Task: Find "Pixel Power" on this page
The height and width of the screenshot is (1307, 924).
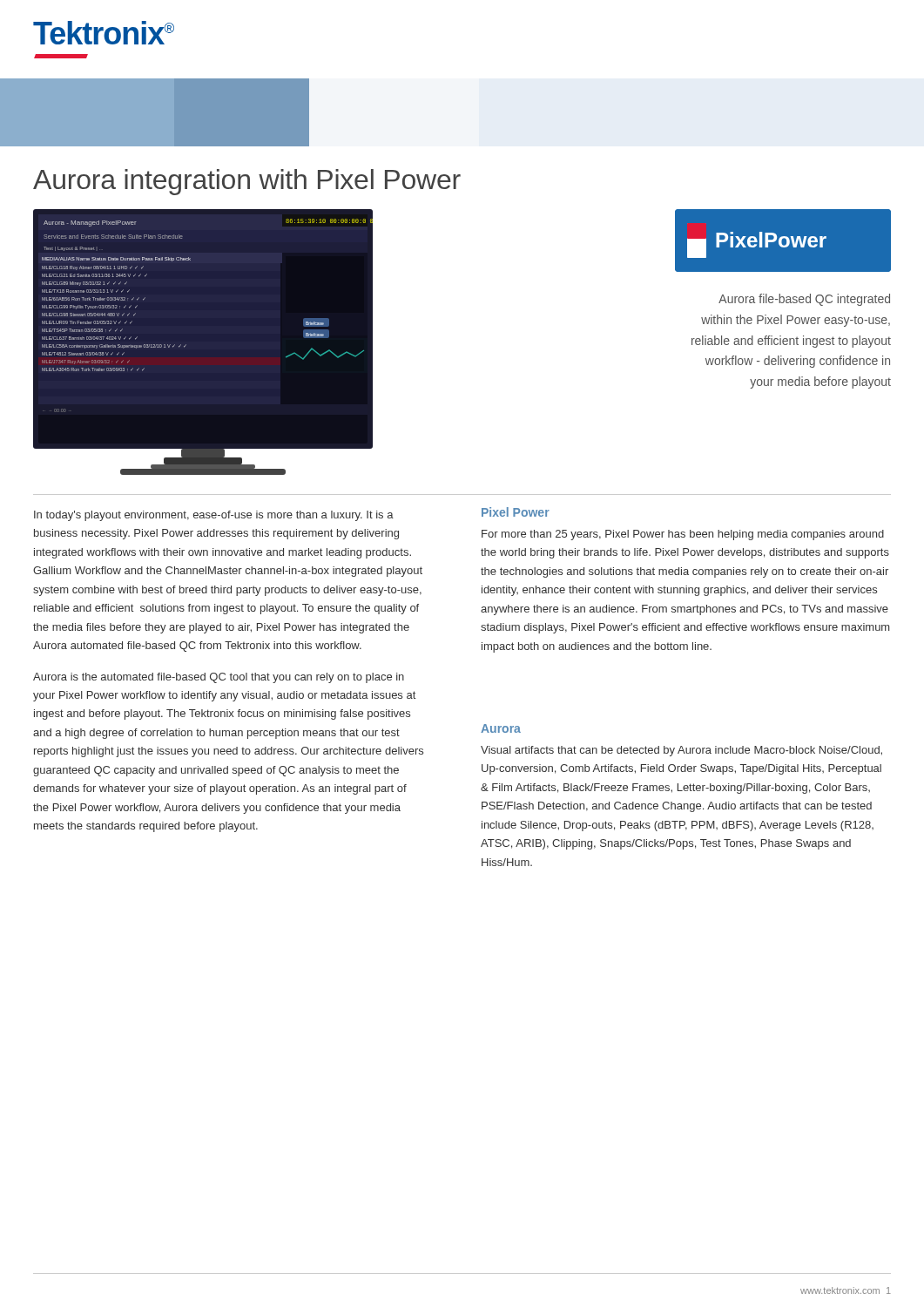Action: [x=515, y=512]
